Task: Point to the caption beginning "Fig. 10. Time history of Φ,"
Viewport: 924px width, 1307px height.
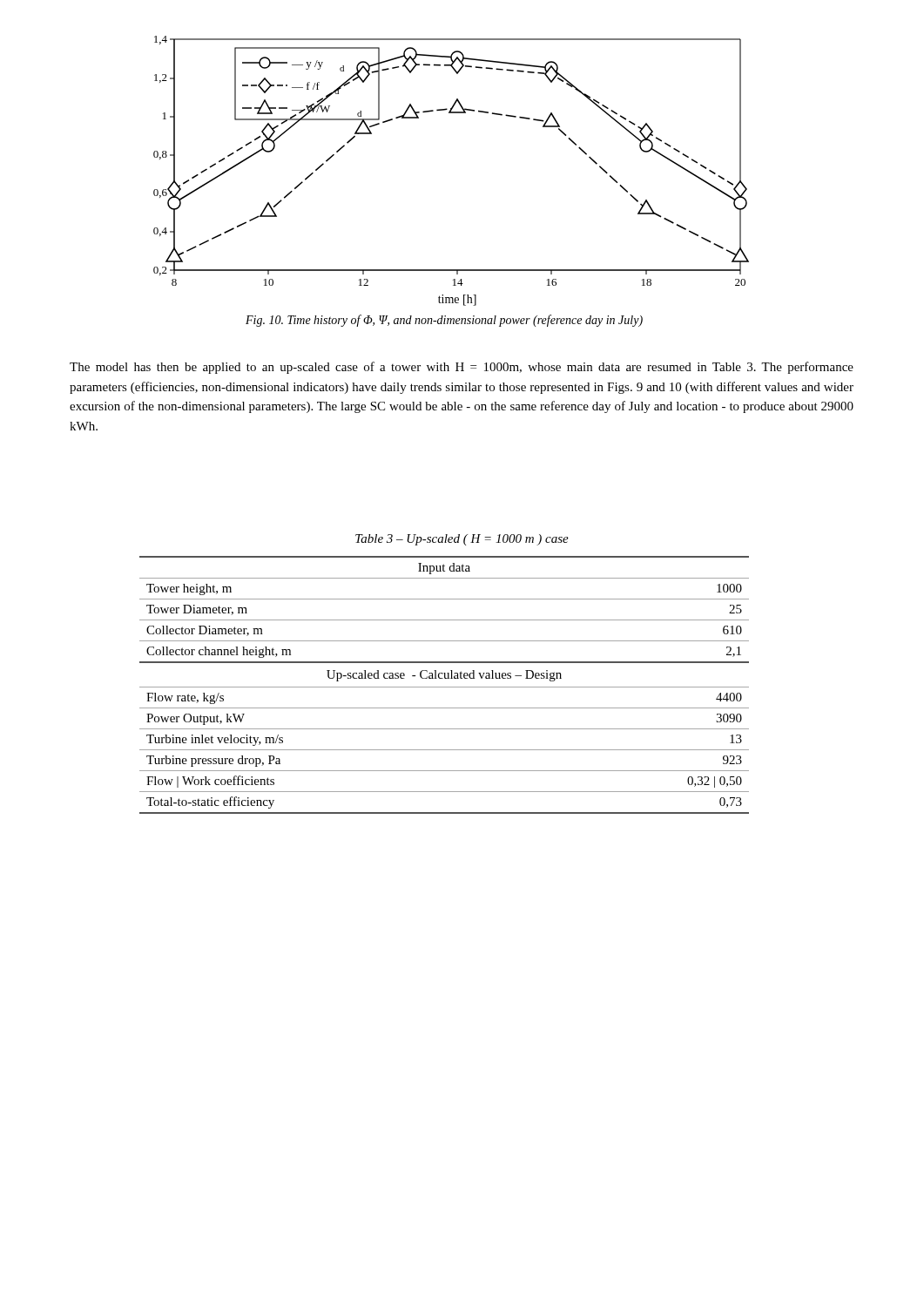Action: pyautogui.click(x=444, y=320)
